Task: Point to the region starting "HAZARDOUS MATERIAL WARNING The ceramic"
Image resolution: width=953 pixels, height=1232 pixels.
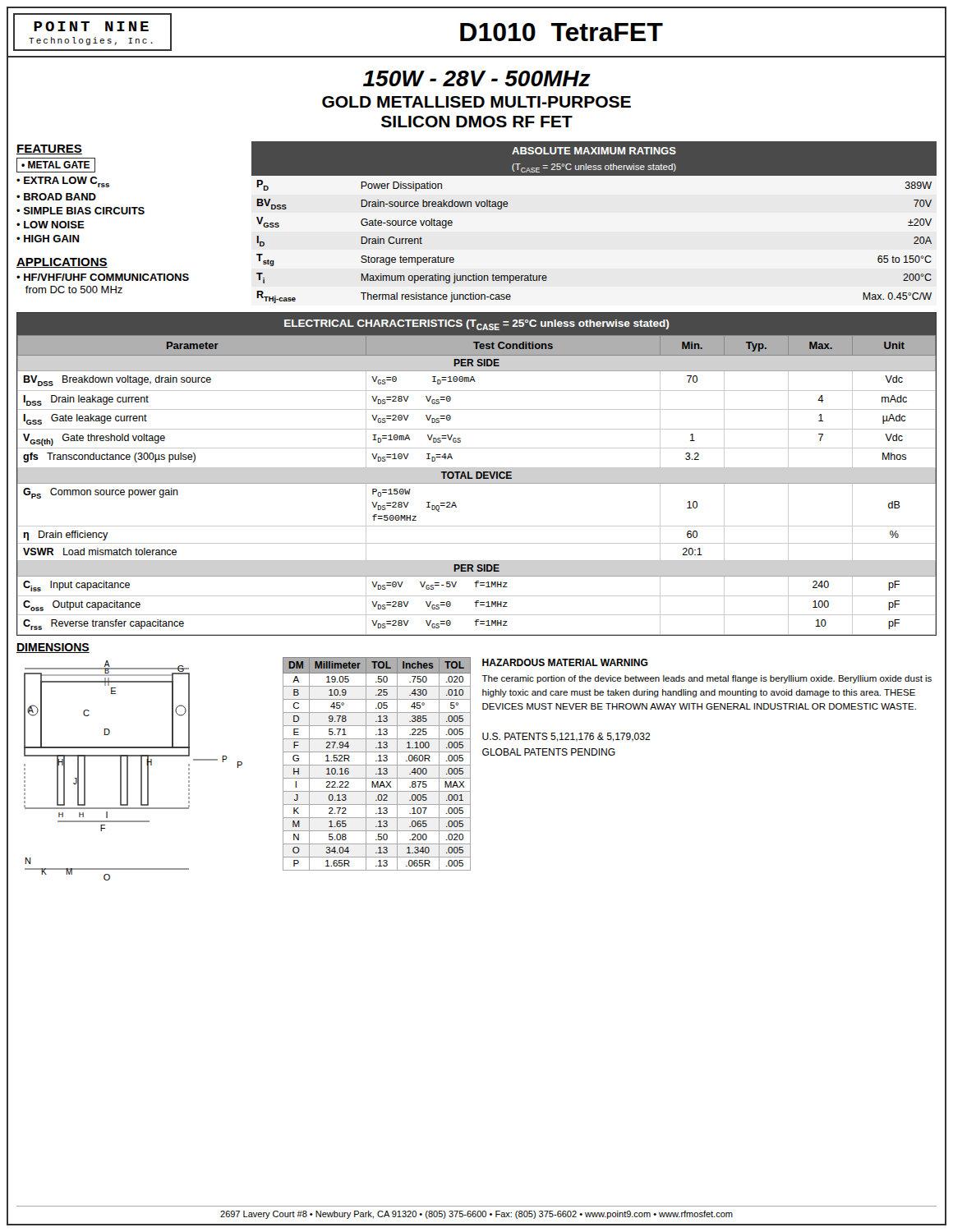Action: 709,686
